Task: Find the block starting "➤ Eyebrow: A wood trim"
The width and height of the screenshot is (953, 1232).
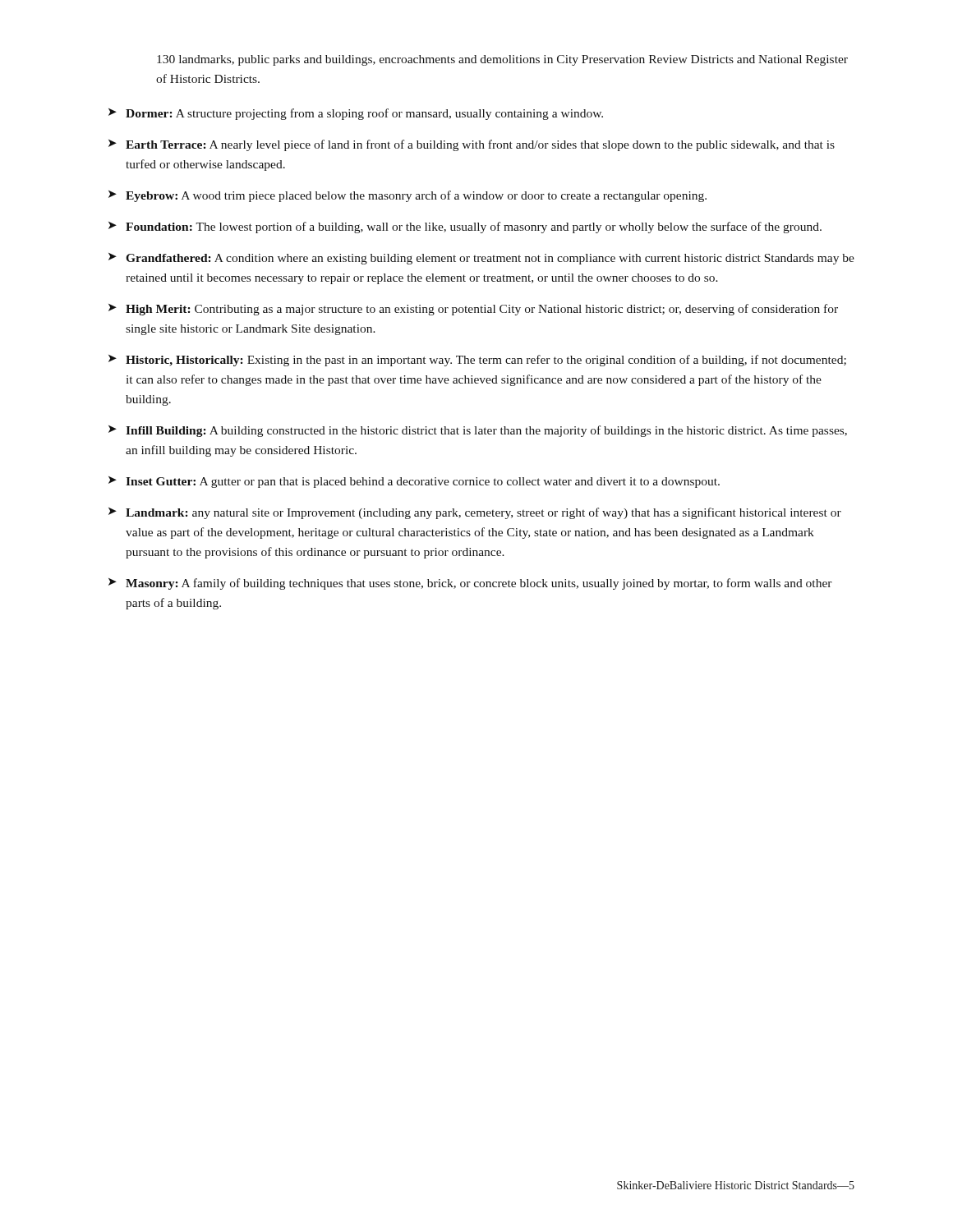Action: 481,196
